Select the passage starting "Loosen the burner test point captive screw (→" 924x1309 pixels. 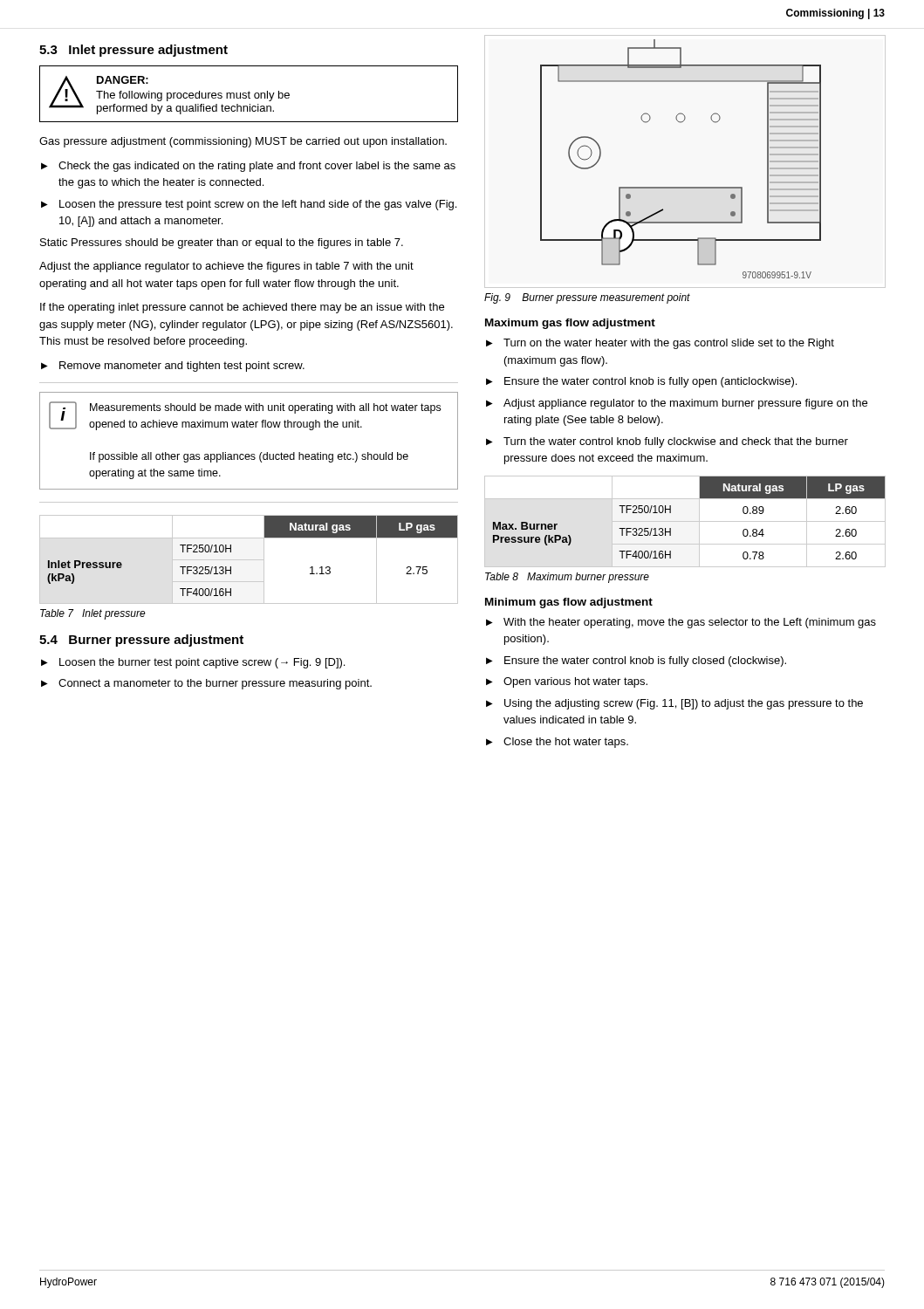(202, 662)
